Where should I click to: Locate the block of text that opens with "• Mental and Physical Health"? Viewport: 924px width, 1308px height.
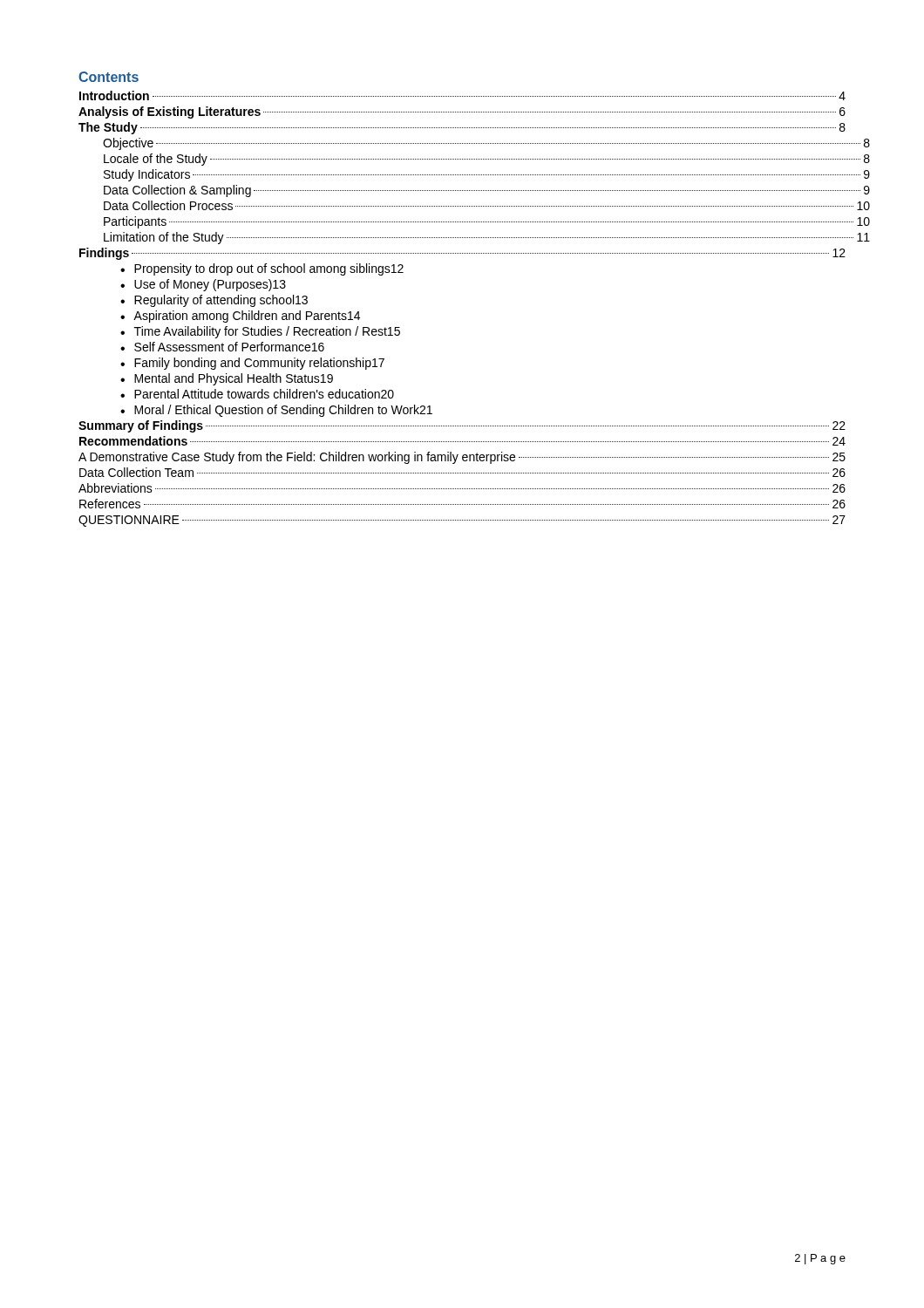pos(227,378)
